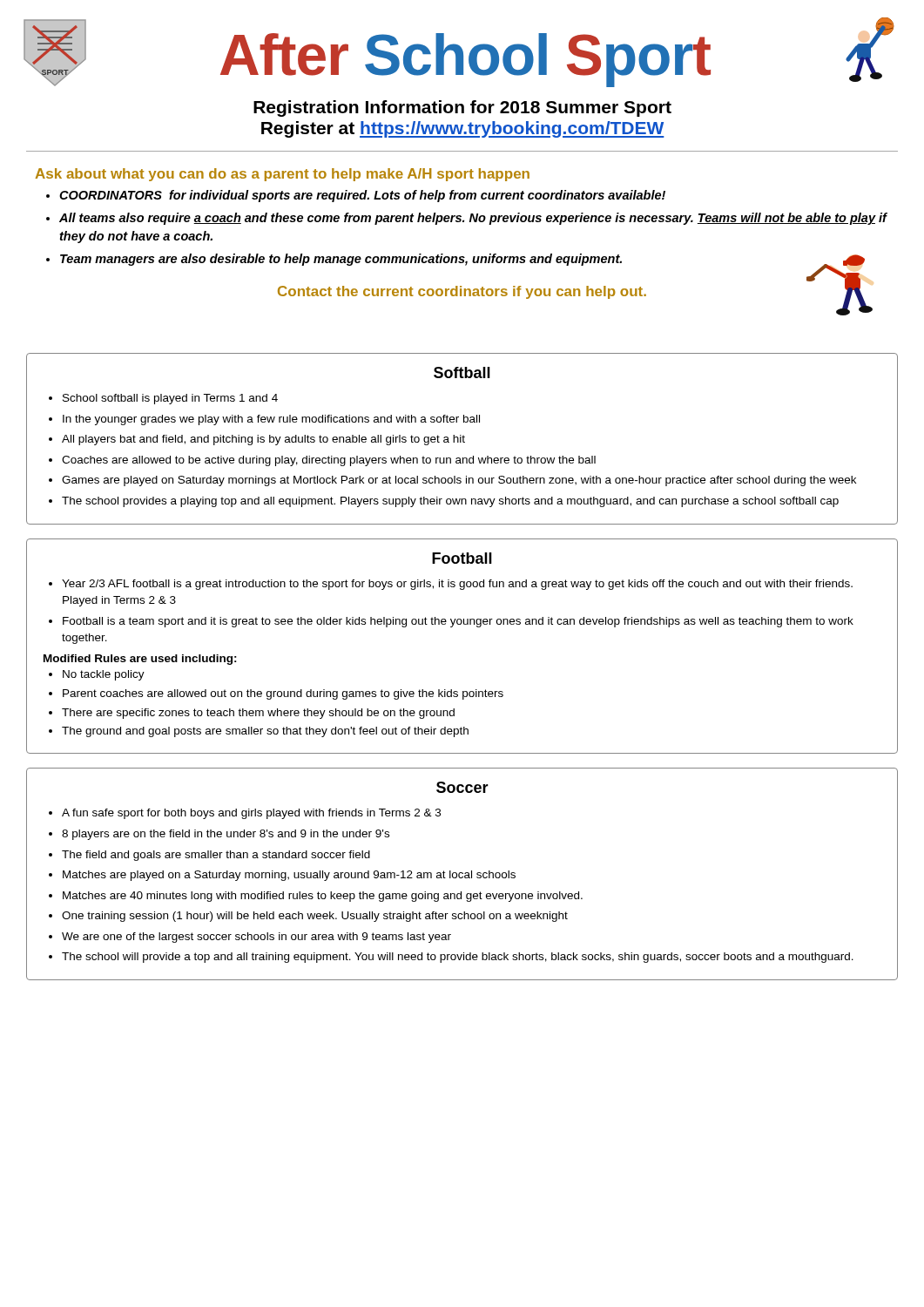Find the block on this page that starts "School softball is played in Terms 1"
The height and width of the screenshot is (1307, 924).
click(x=170, y=398)
